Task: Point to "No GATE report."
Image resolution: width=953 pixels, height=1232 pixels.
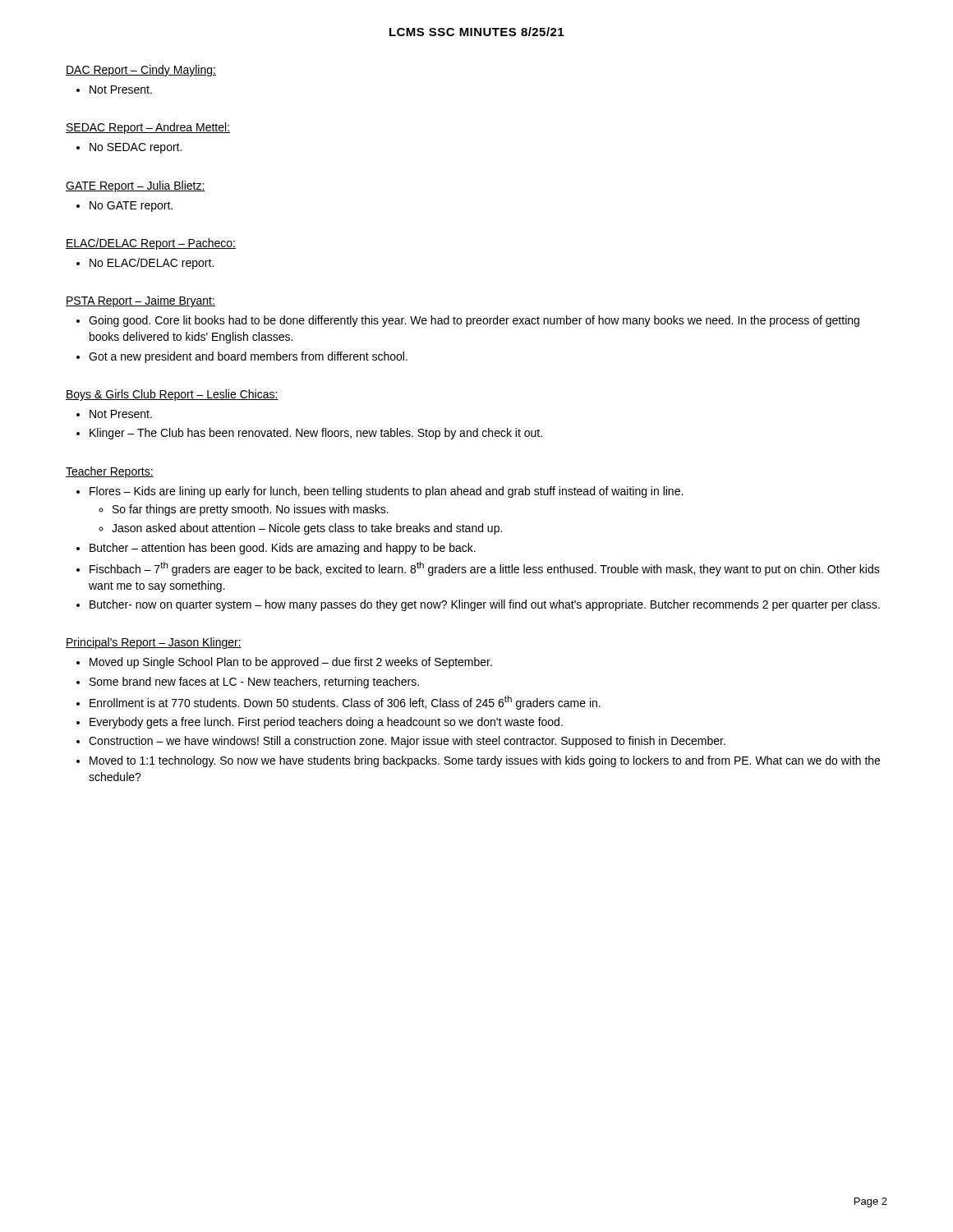Action: tap(131, 205)
